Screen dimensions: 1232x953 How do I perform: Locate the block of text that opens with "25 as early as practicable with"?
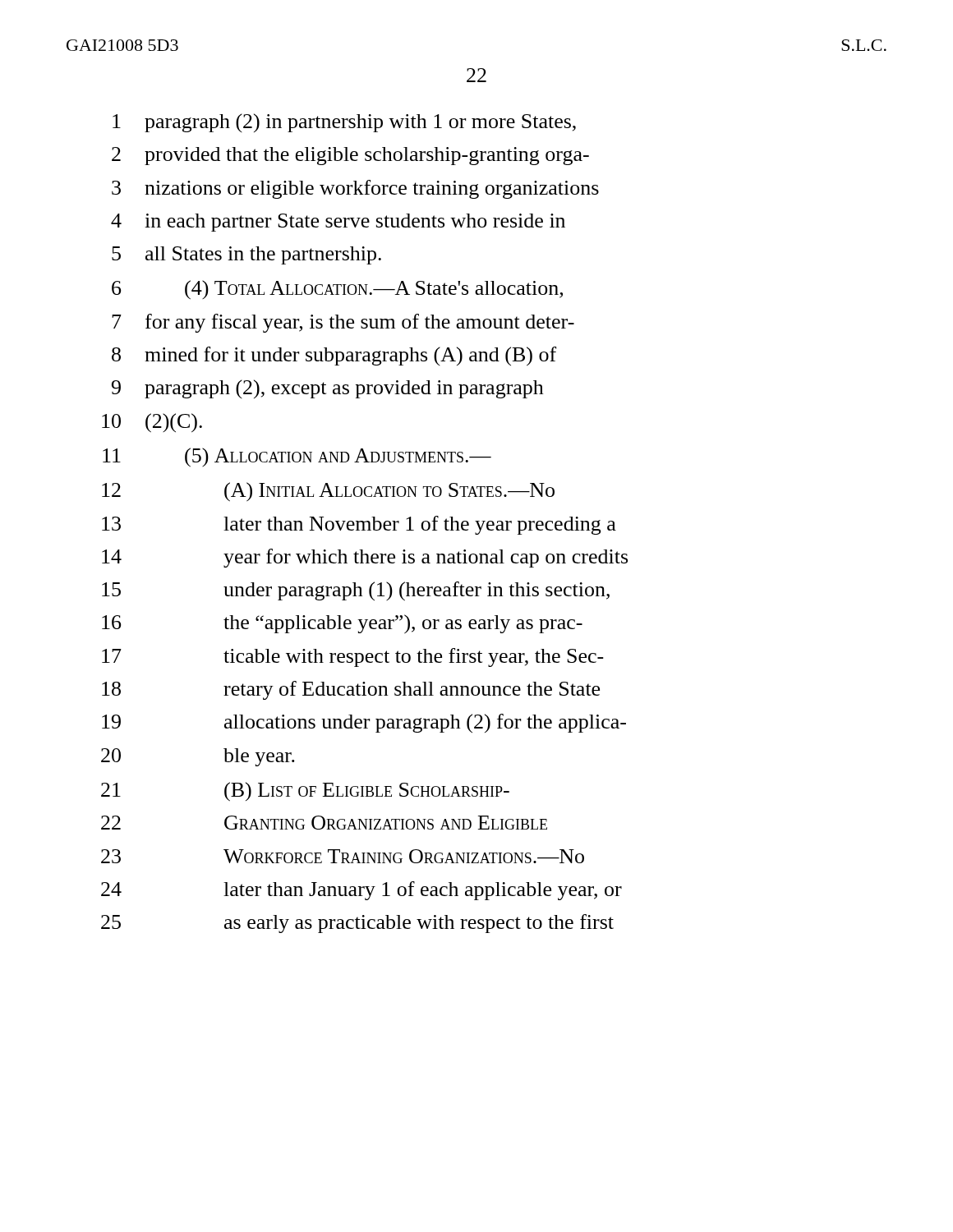tap(476, 923)
